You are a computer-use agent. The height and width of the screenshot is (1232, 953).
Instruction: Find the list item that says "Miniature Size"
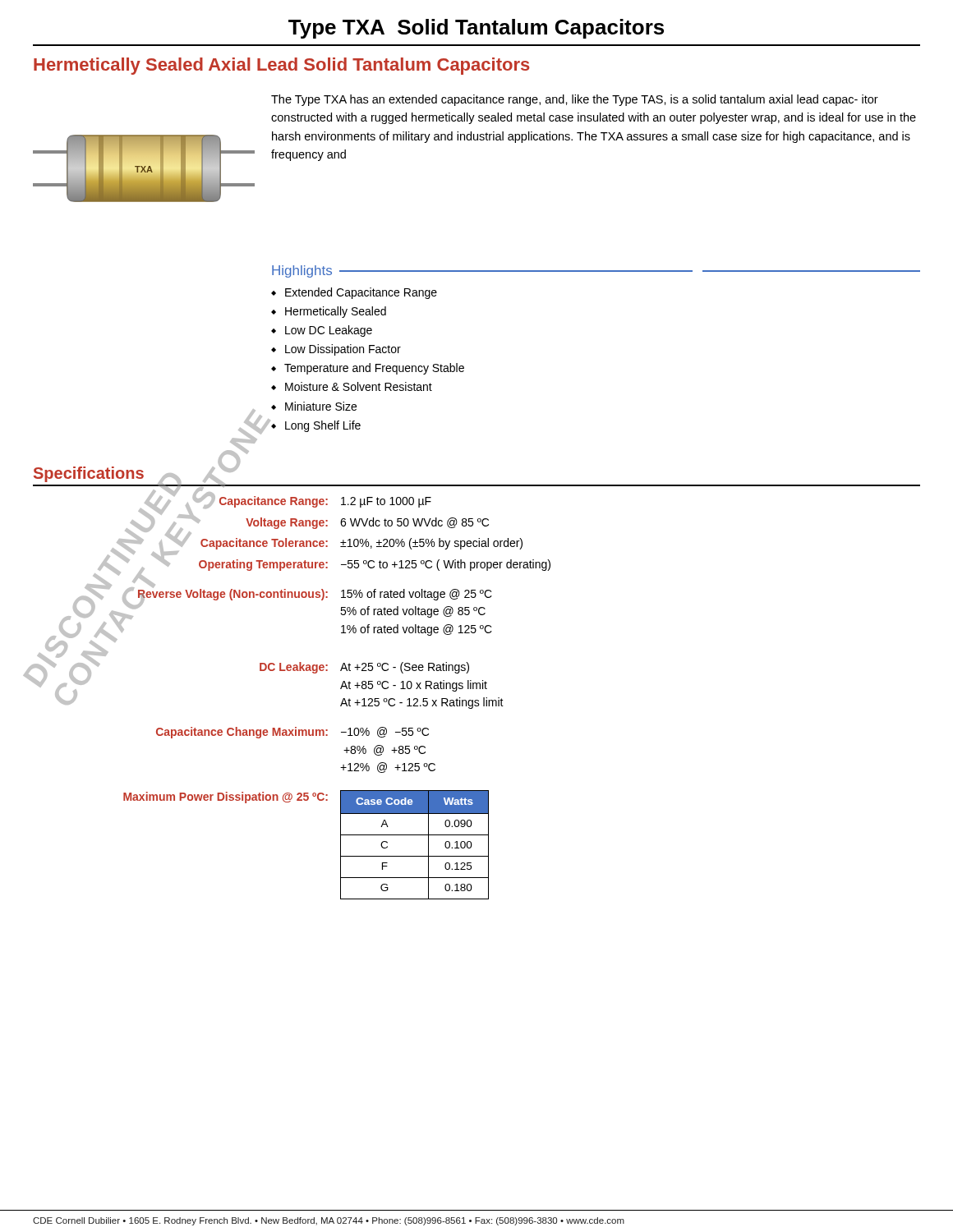(321, 406)
